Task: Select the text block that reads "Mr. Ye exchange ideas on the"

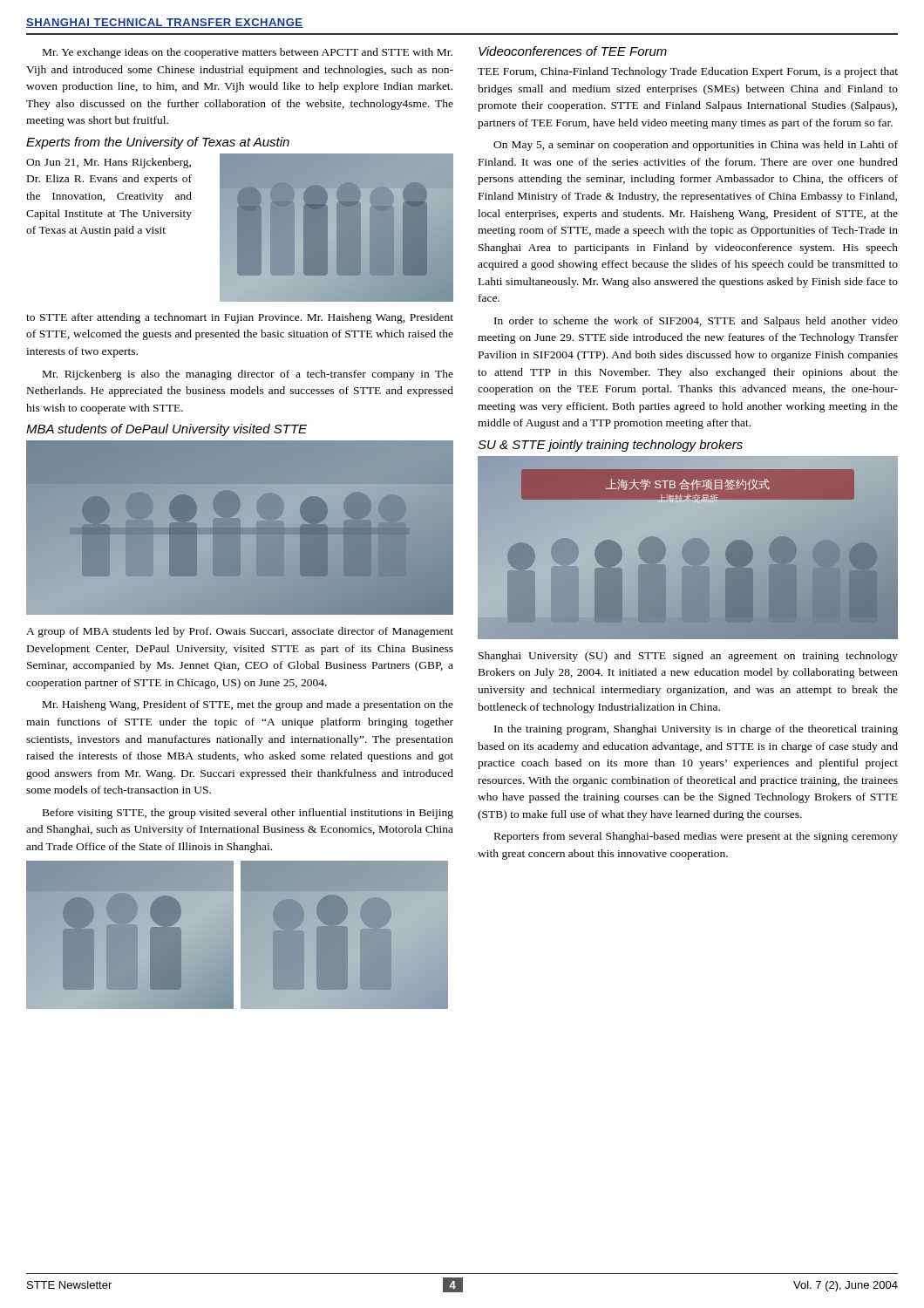Action: (240, 86)
